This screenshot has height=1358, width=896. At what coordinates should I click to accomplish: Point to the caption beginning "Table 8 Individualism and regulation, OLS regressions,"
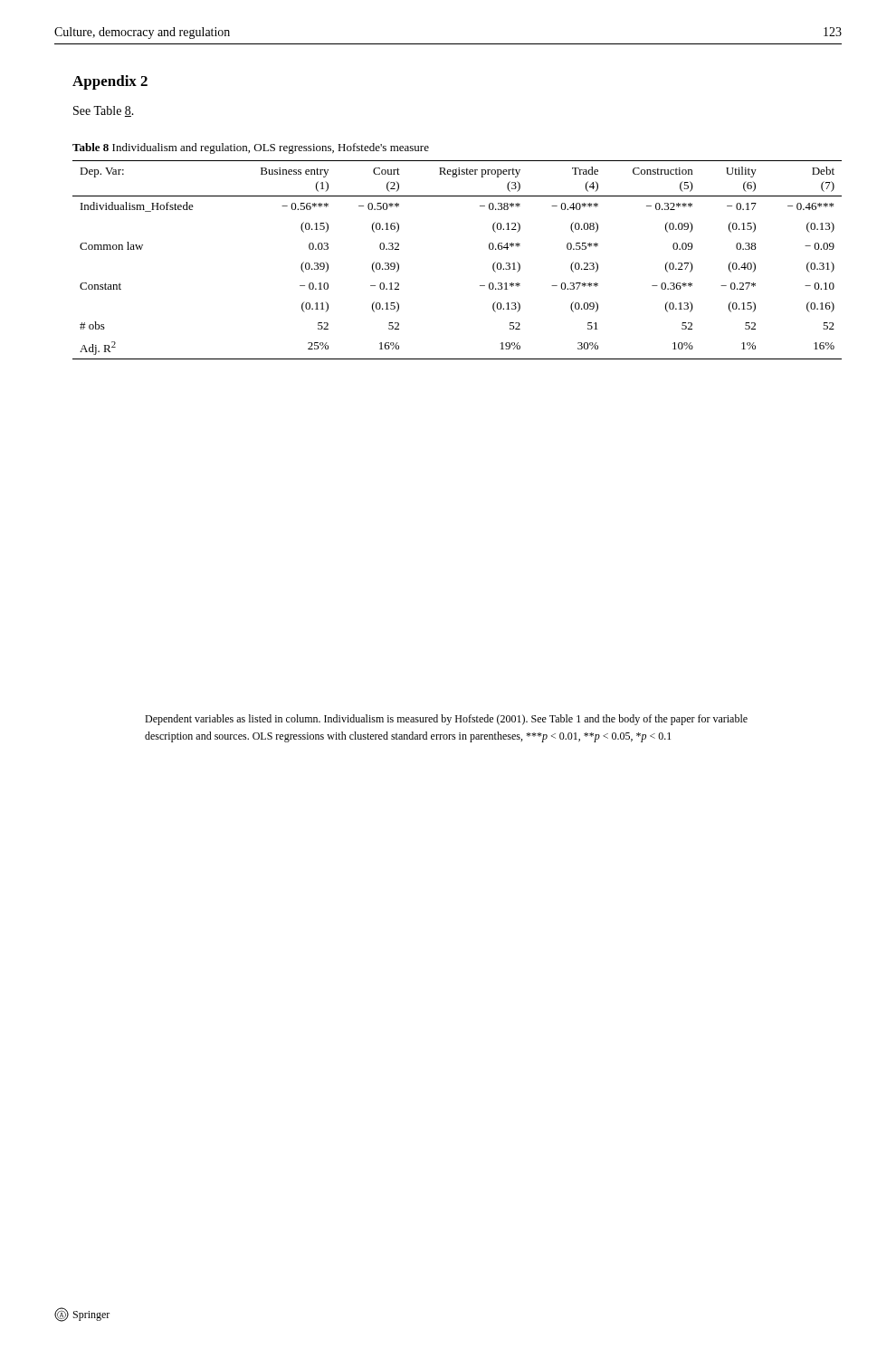point(251,147)
